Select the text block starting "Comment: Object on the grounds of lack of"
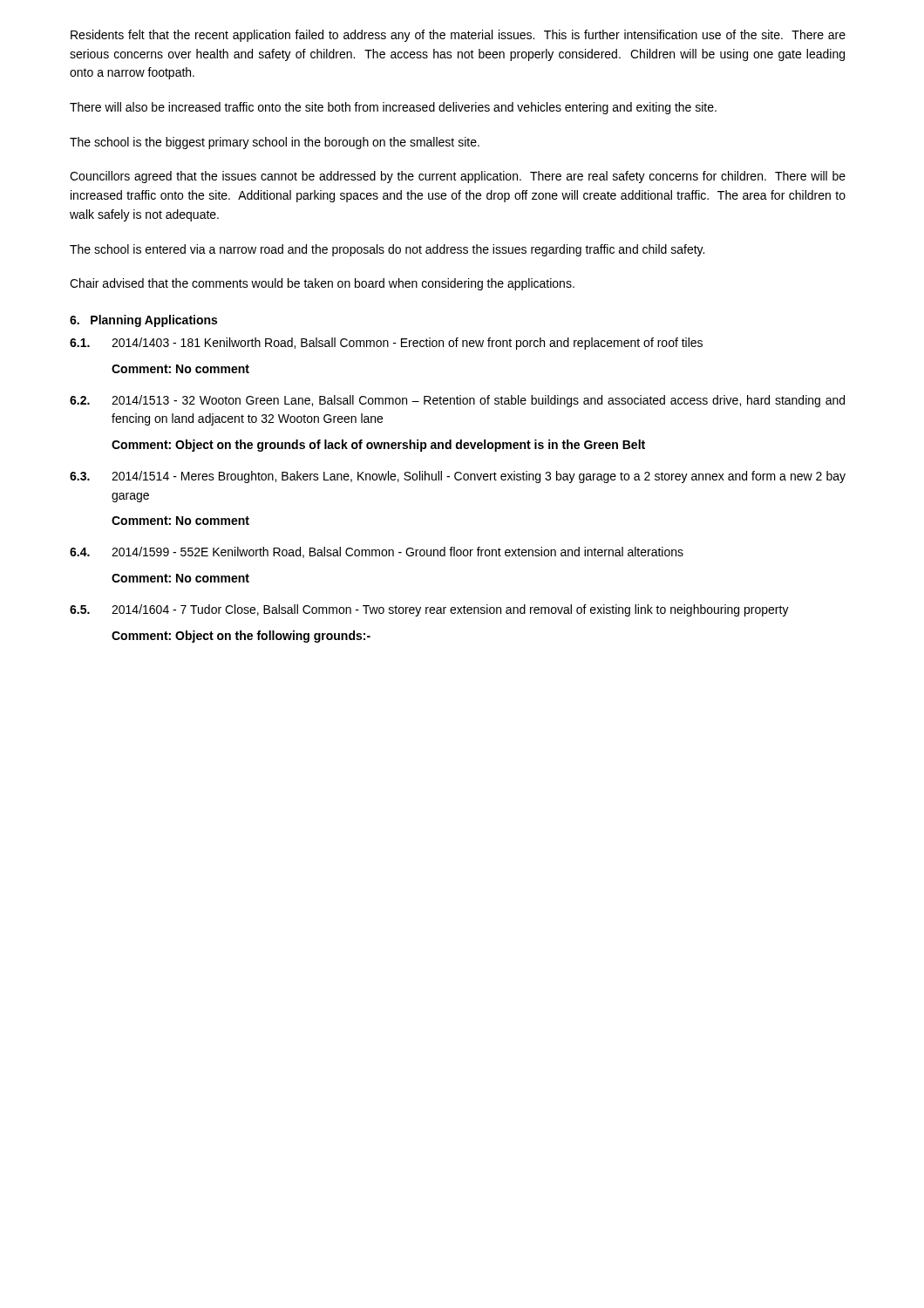The width and height of the screenshot is (924, 1308). 378,445
